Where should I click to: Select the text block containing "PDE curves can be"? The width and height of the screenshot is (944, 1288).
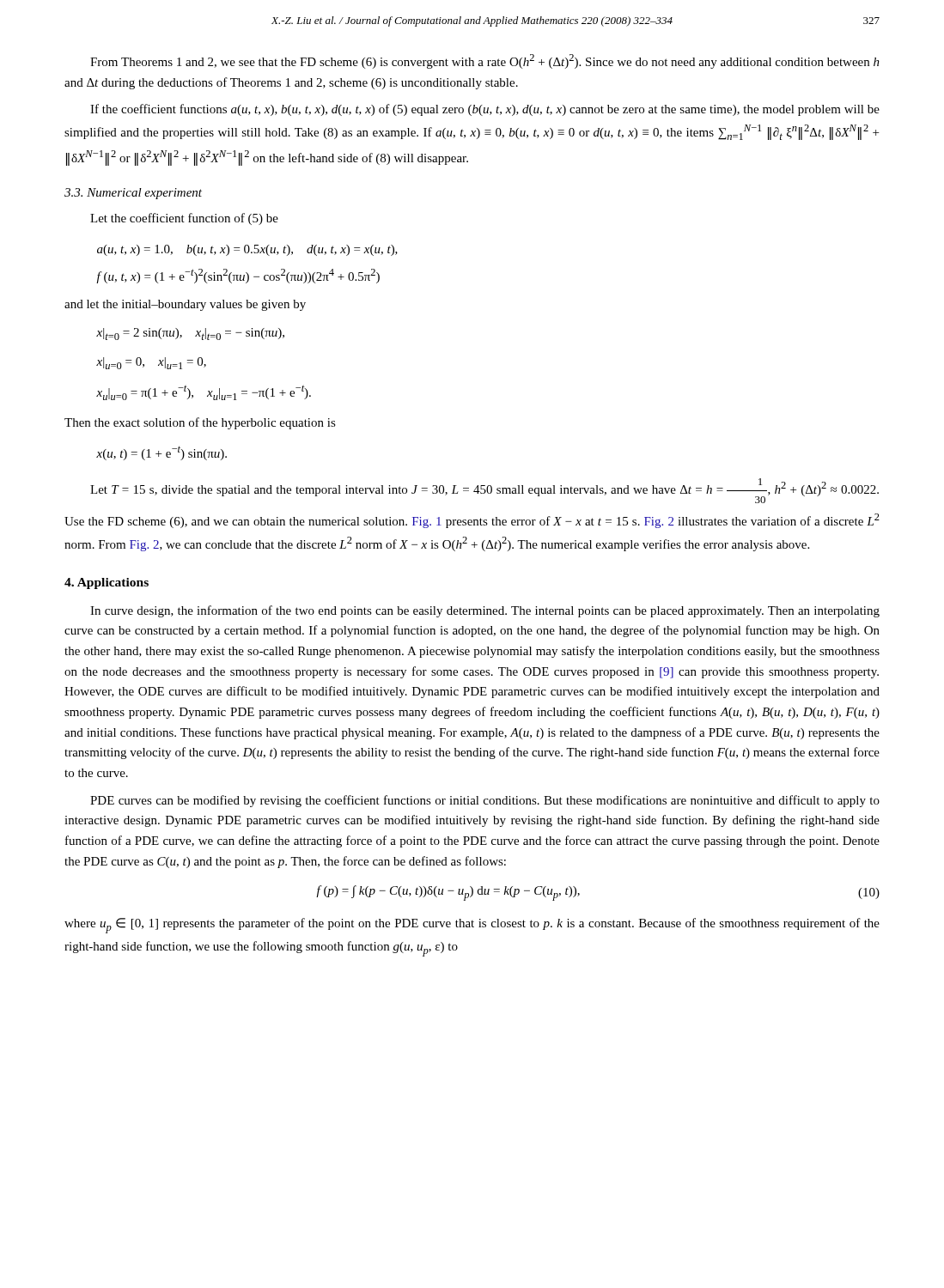tap(472, 831)
